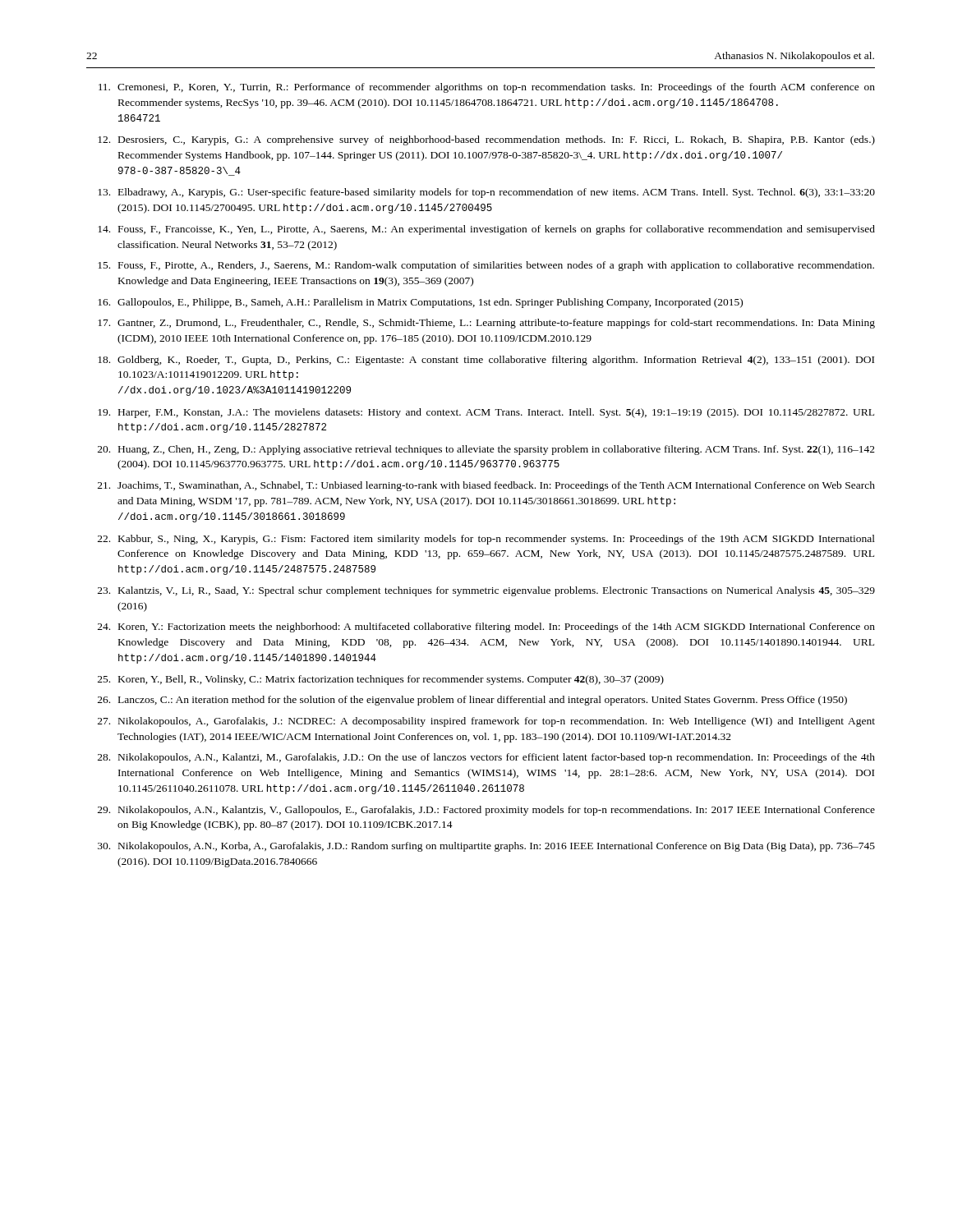The height and width of the screenshot is (1232, 953).
Task: Click on the list item with the text "20. Huang, Z., Chen, H.,"
Action: click(x=481, y=457)
